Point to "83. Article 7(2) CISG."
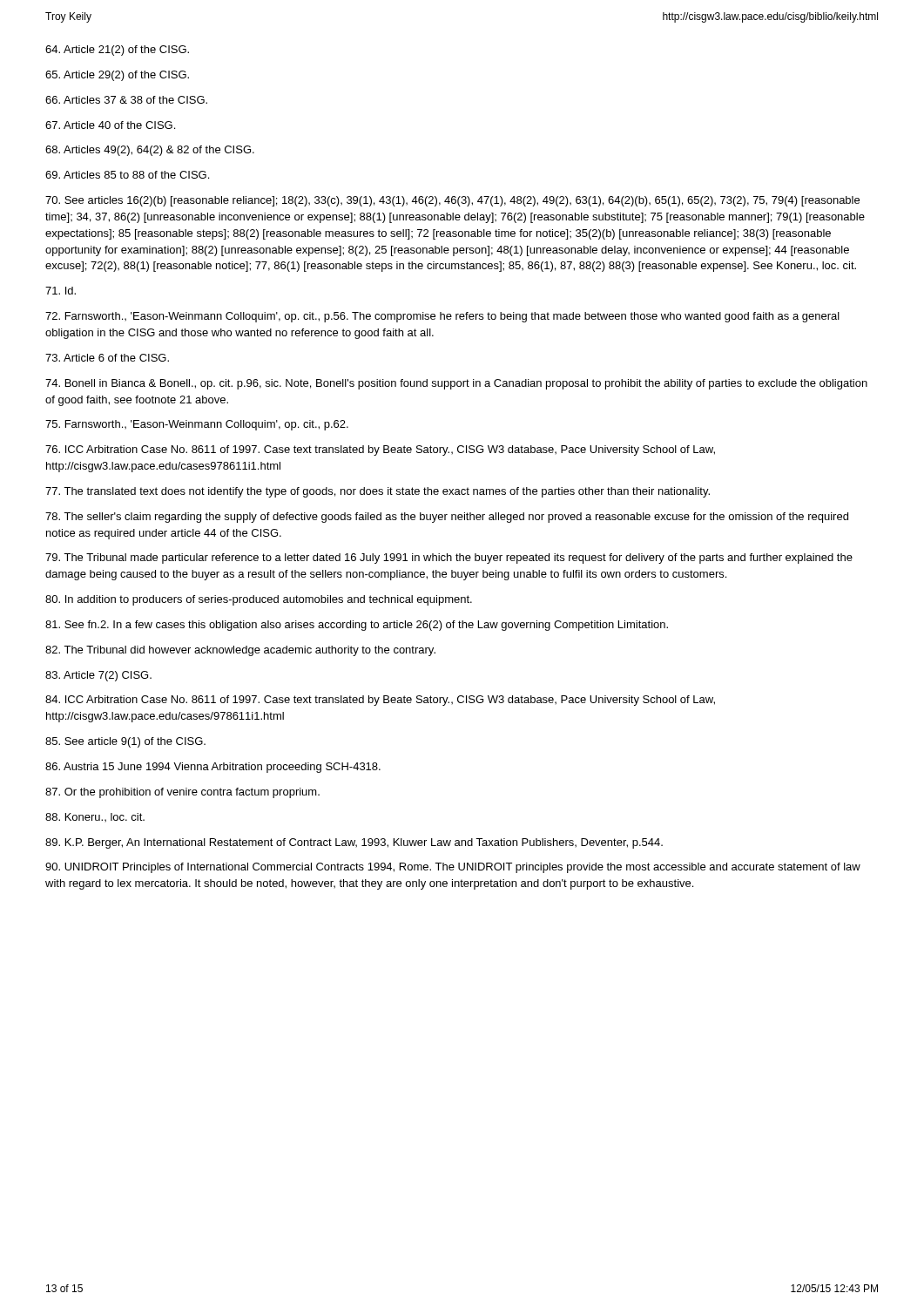This screenshot has width=924, height=1307. (99, 675)
